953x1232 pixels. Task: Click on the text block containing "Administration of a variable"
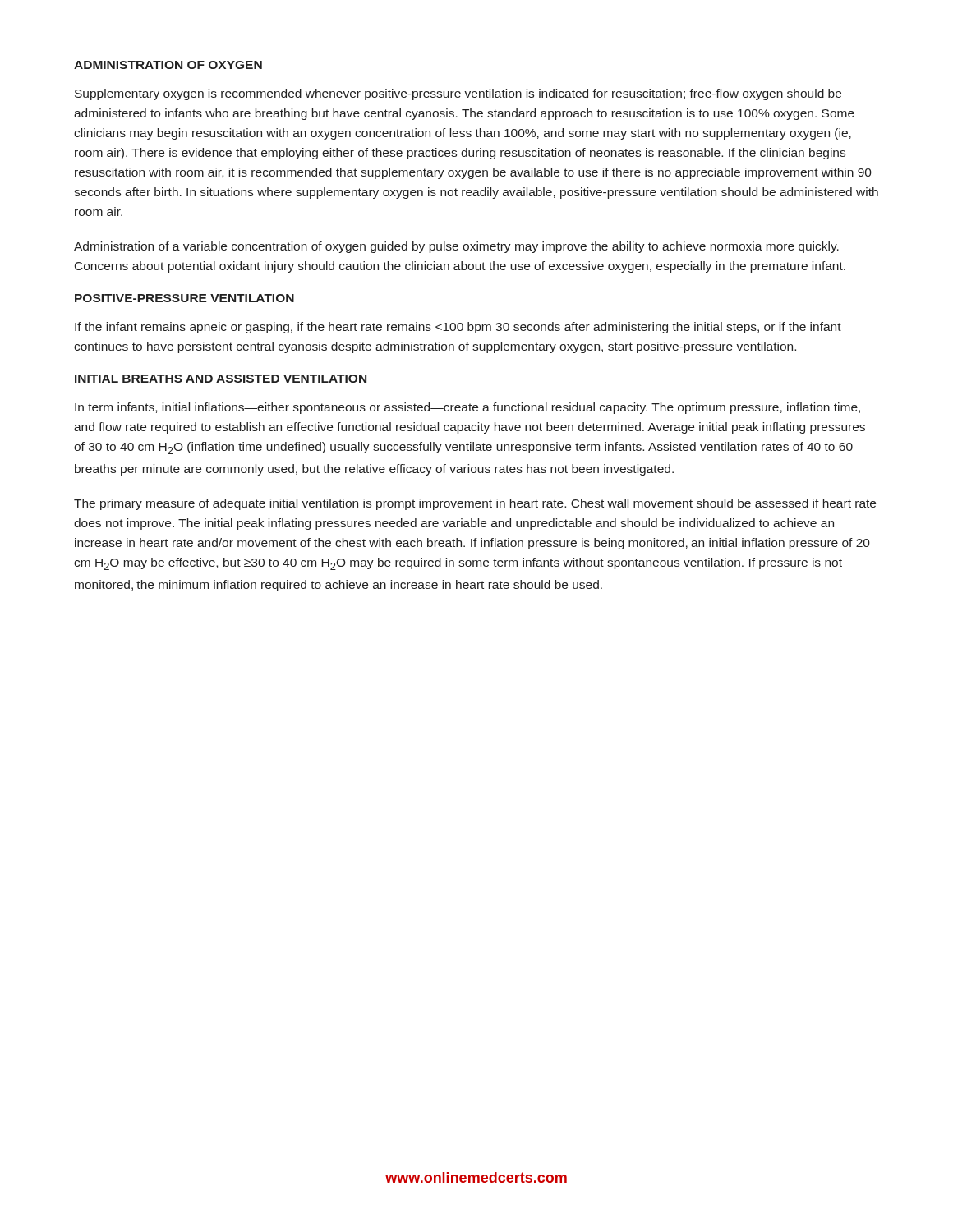click(460, 256)
